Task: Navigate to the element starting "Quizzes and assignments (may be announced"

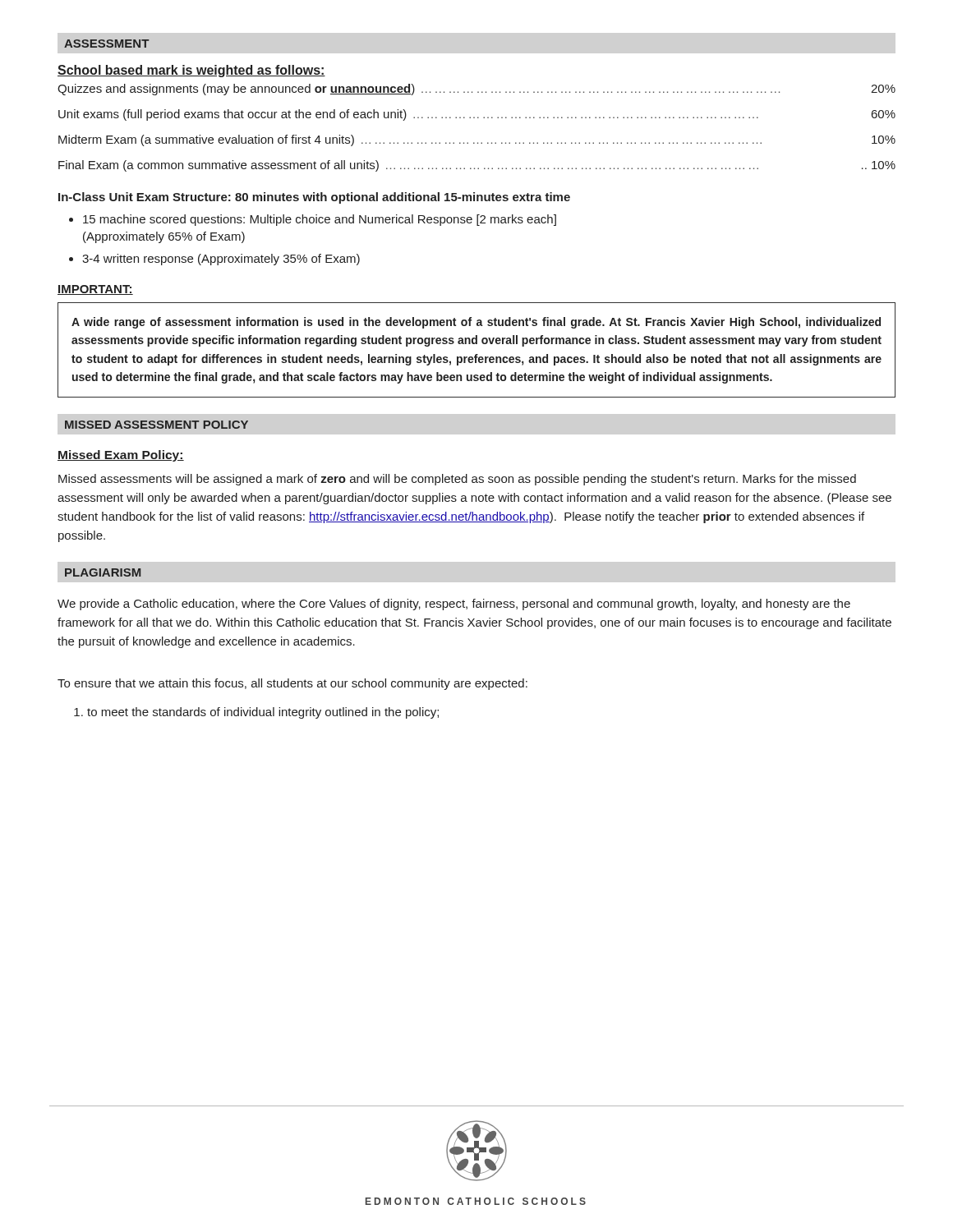Action: pyautogui.click(x=476, y=89)
